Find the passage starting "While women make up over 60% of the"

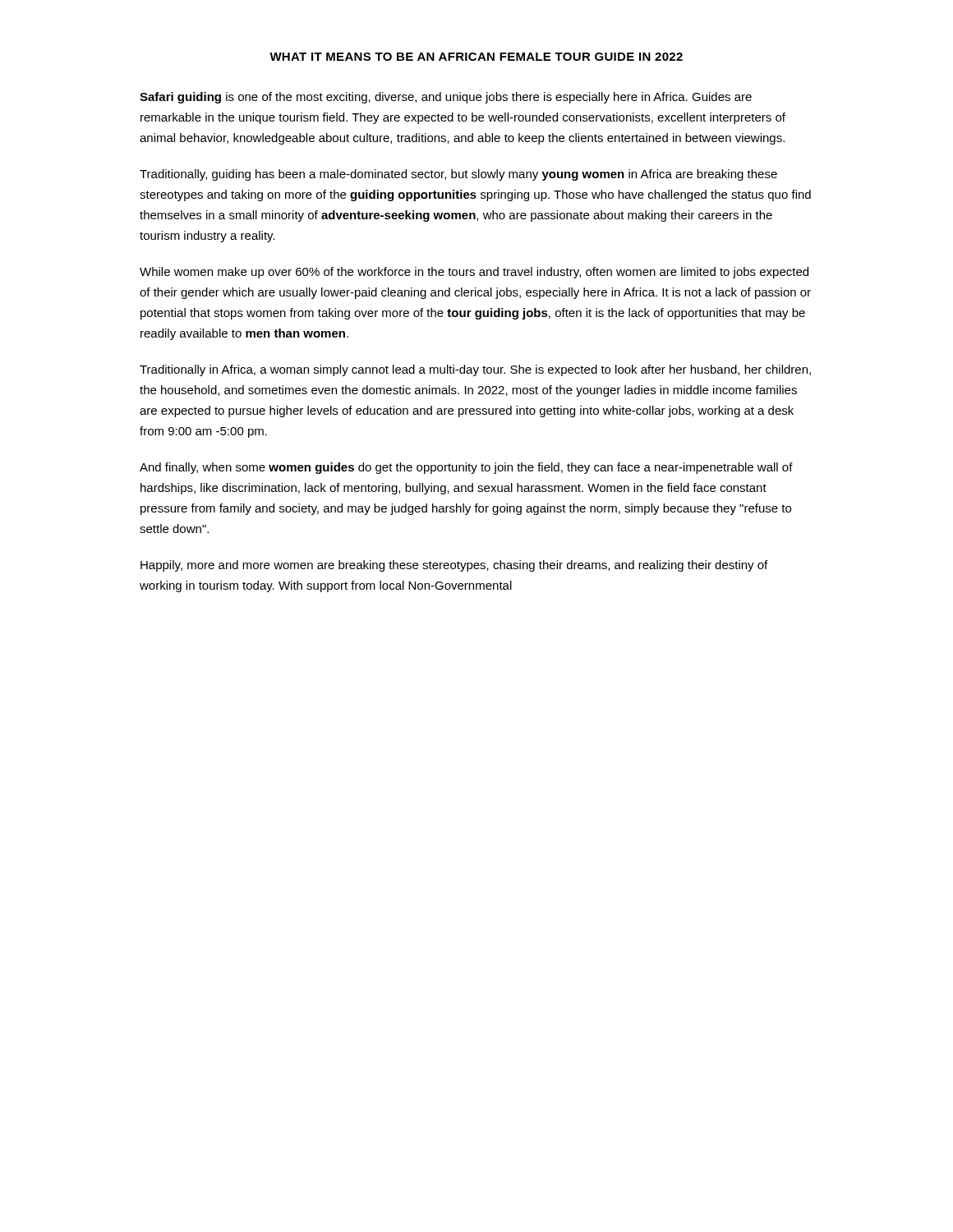(475, 302)
